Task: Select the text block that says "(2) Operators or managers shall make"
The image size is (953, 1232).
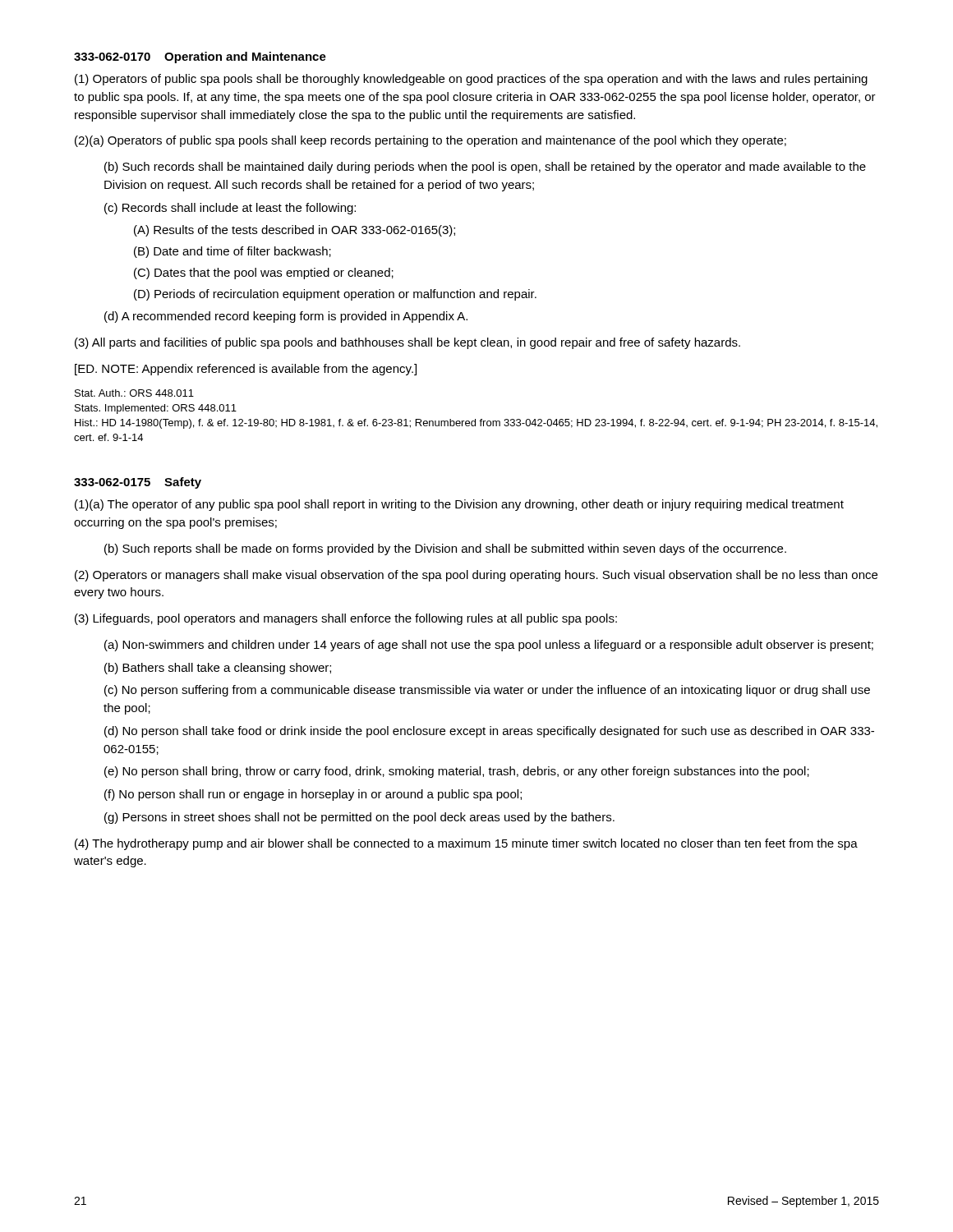Action: click(476, 583)
